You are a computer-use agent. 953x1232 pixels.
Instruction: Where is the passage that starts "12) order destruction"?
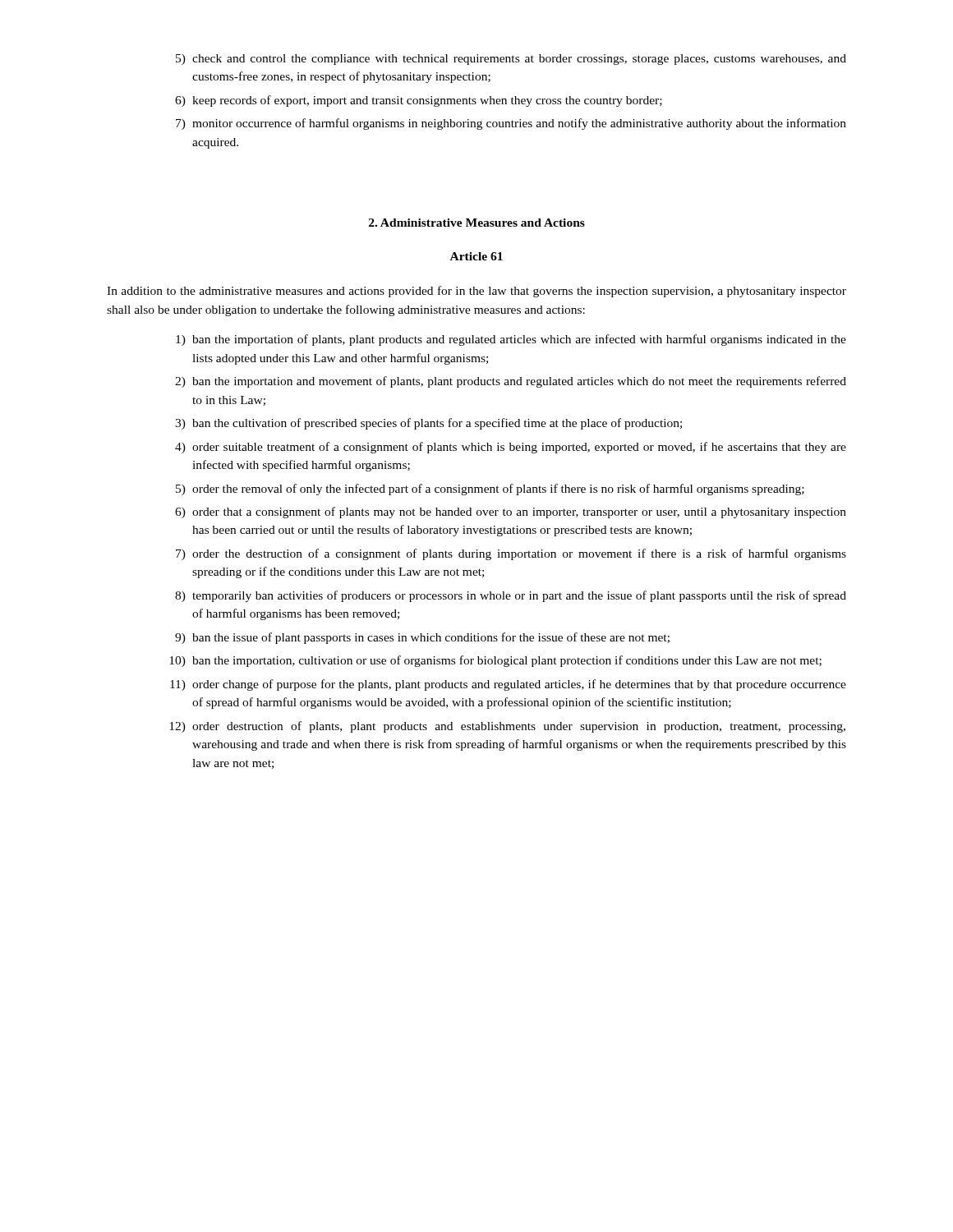click(501, 744)
